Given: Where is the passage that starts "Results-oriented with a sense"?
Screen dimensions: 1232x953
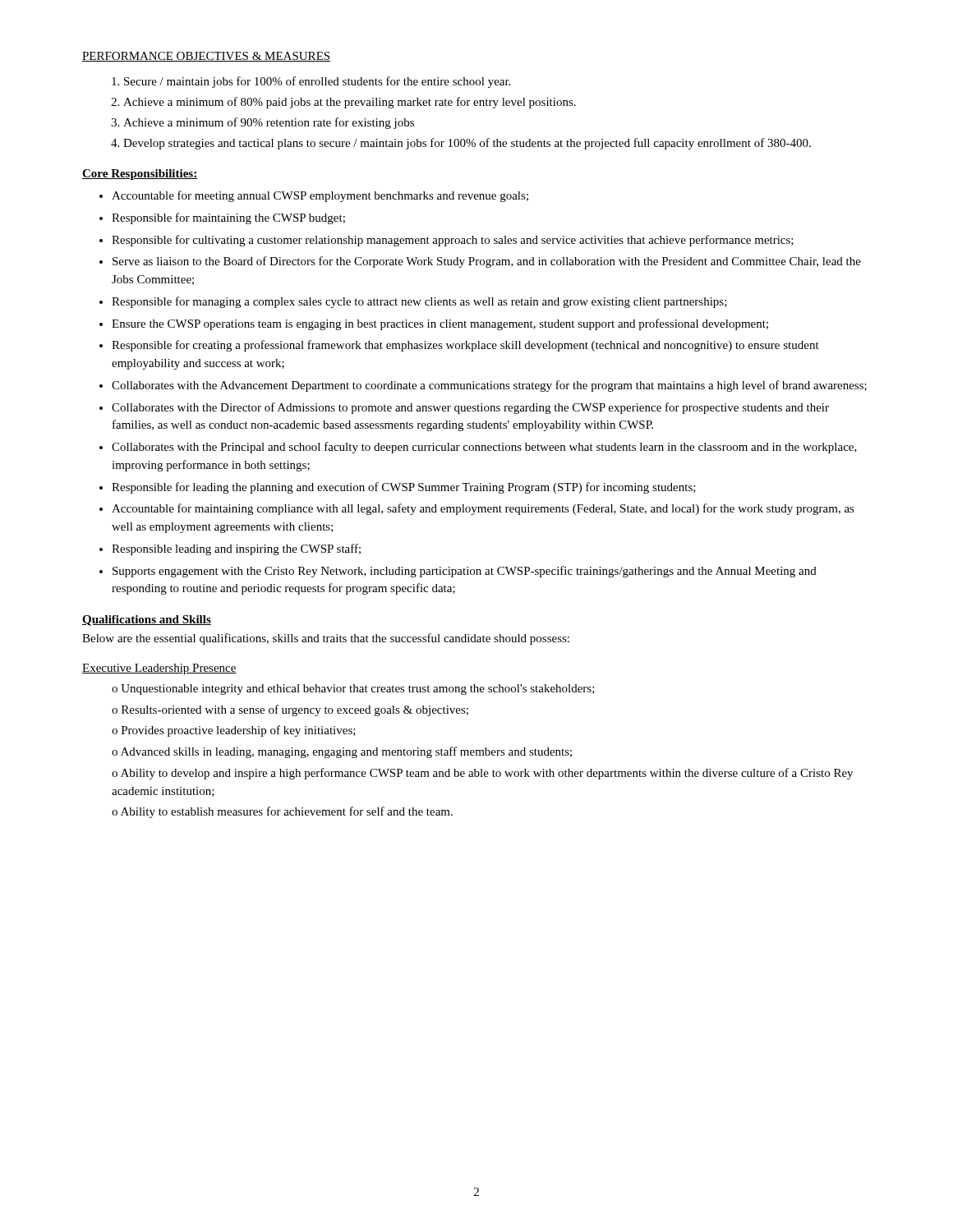Looking at the screenshot, I should pos(295,709).
